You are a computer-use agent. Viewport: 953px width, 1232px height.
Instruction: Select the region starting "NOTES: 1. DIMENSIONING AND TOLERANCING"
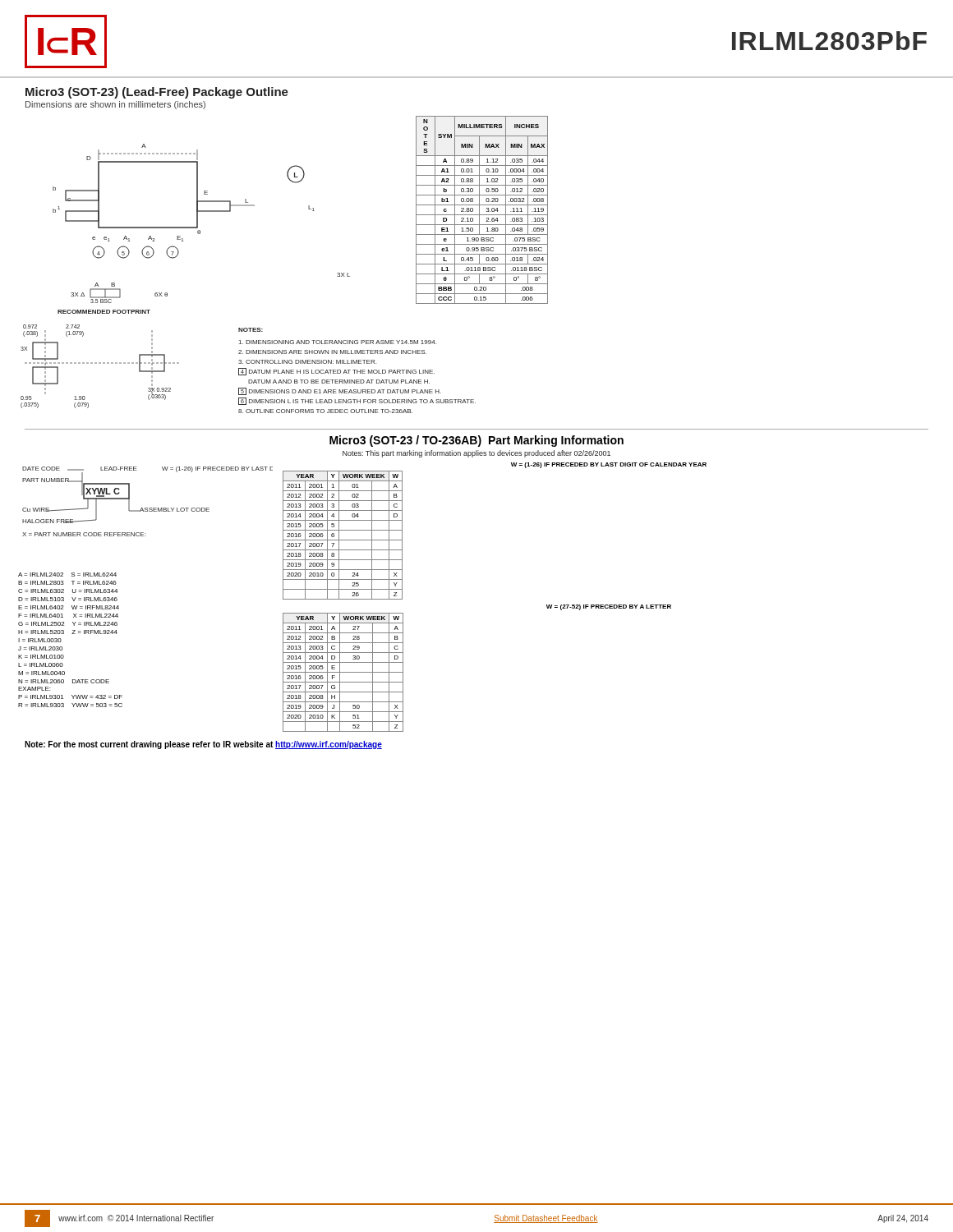pyautogui.click(x=251, y=330)
